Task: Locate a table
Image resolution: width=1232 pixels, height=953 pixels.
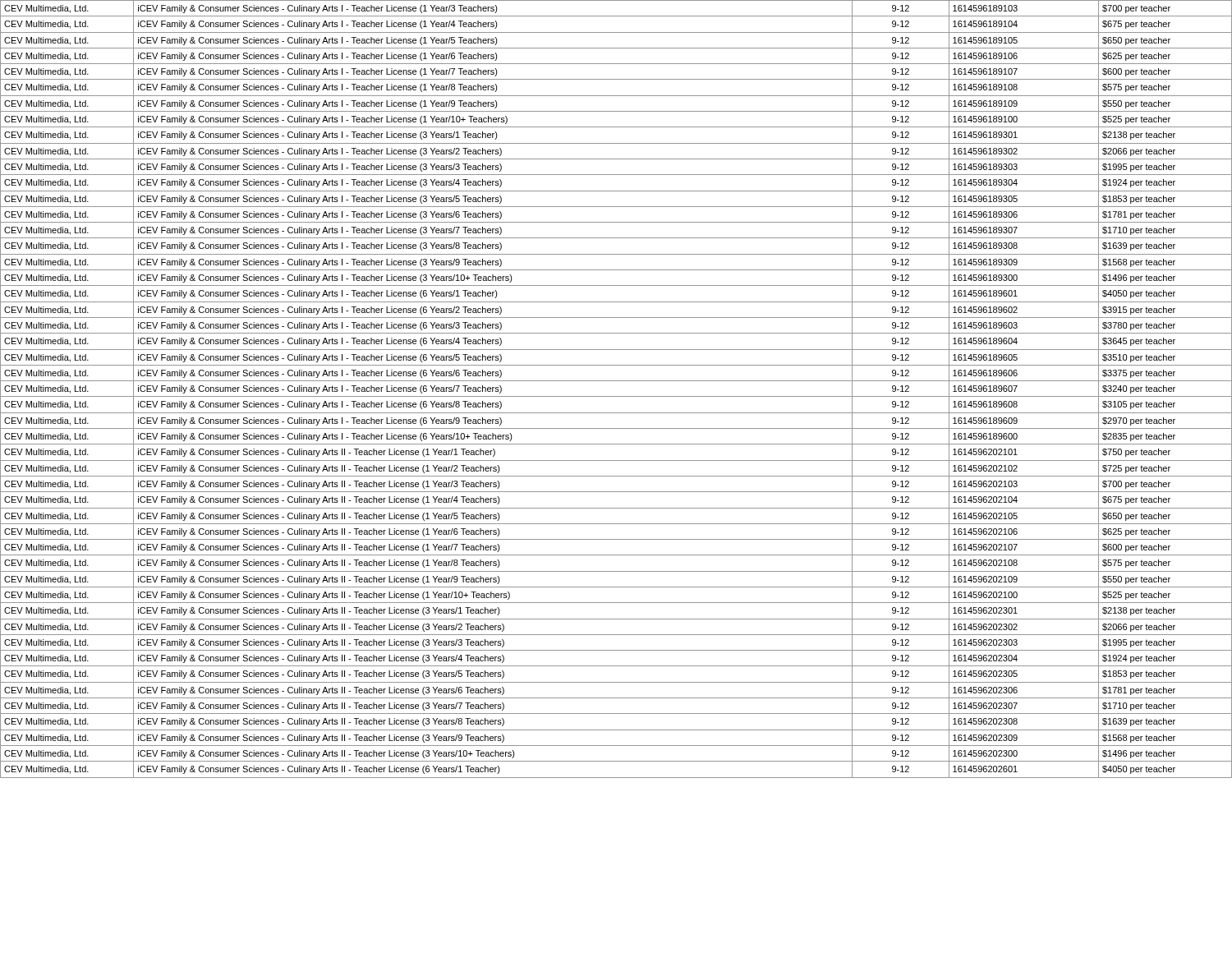Action: point(616,389)
